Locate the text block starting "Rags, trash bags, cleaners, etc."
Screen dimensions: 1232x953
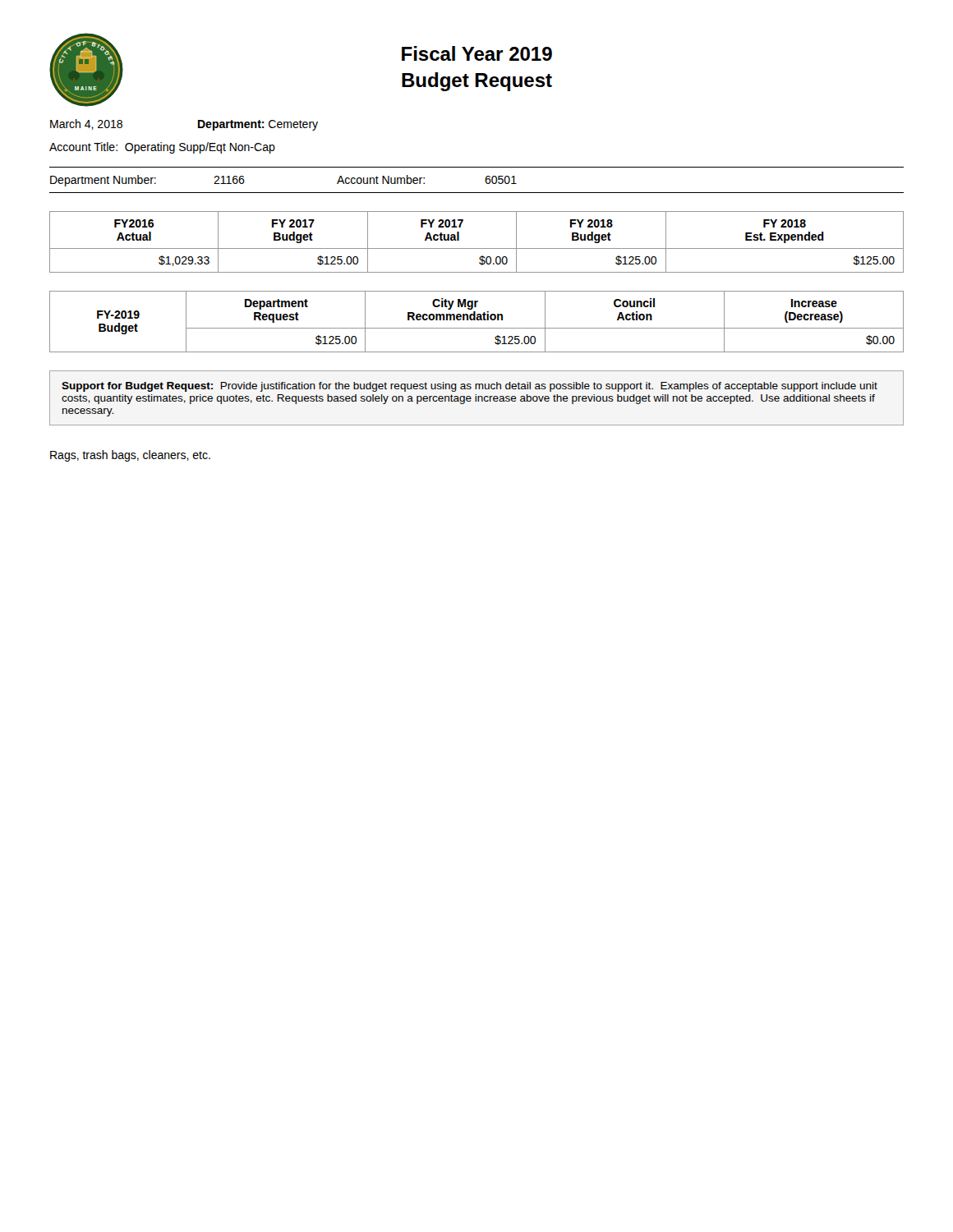pos(130,455)
